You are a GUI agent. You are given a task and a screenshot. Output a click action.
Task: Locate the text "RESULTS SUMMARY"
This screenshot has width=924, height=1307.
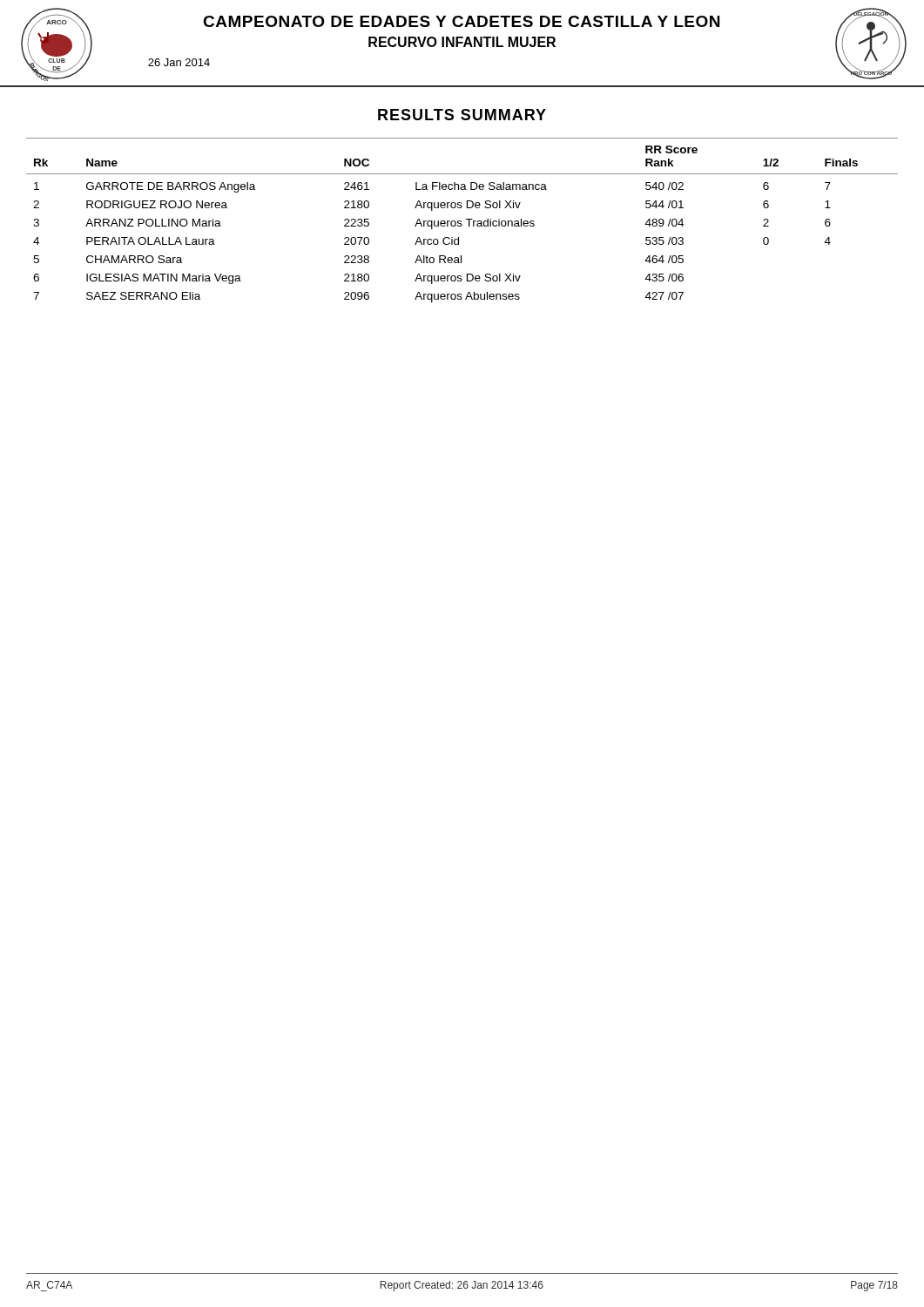[462, 115]
